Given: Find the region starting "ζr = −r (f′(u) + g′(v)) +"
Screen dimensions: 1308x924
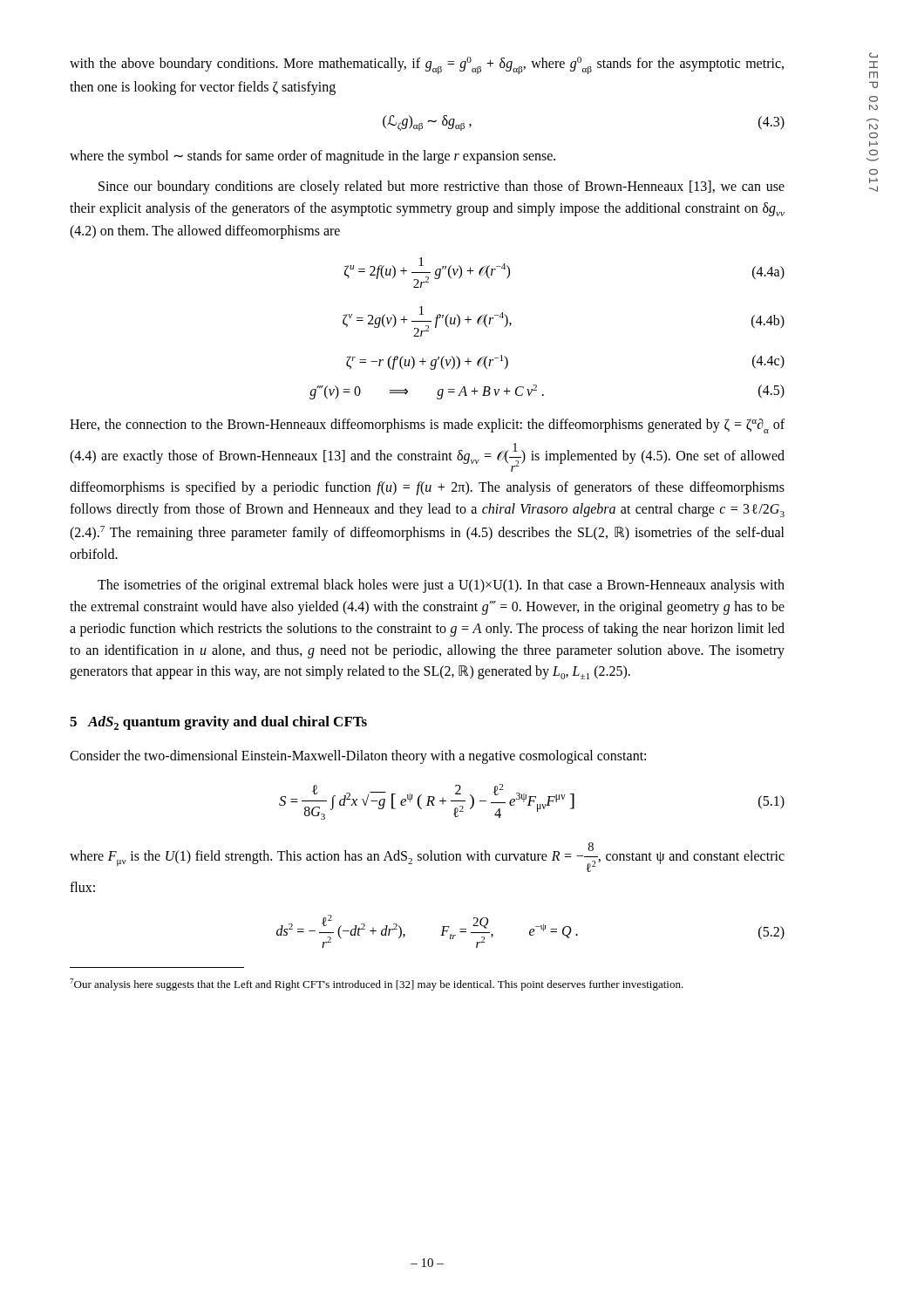Looking at the screenshot, I should [x=427, y=361].
